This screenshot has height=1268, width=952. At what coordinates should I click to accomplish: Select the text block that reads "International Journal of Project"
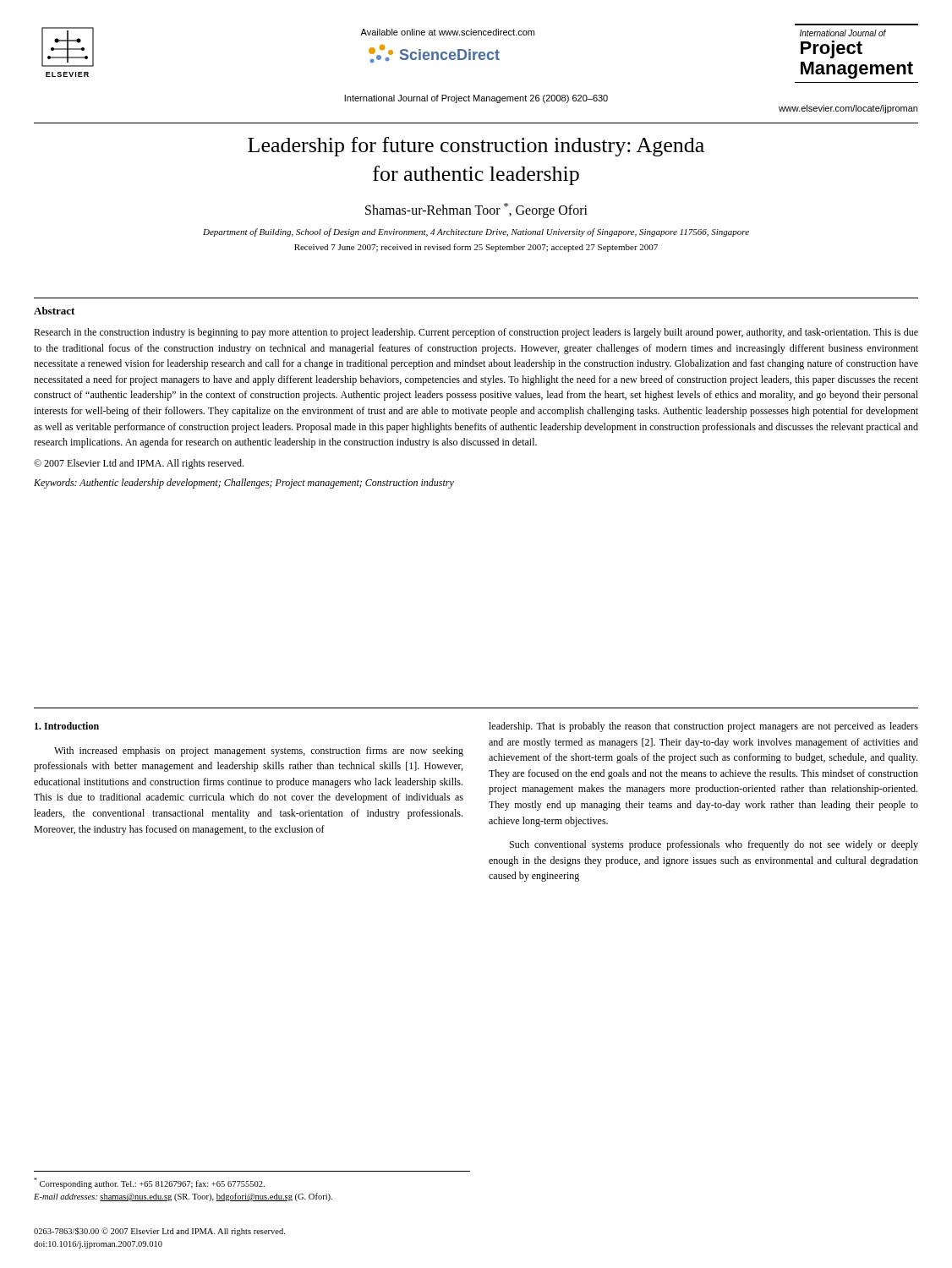pos(476,98)
